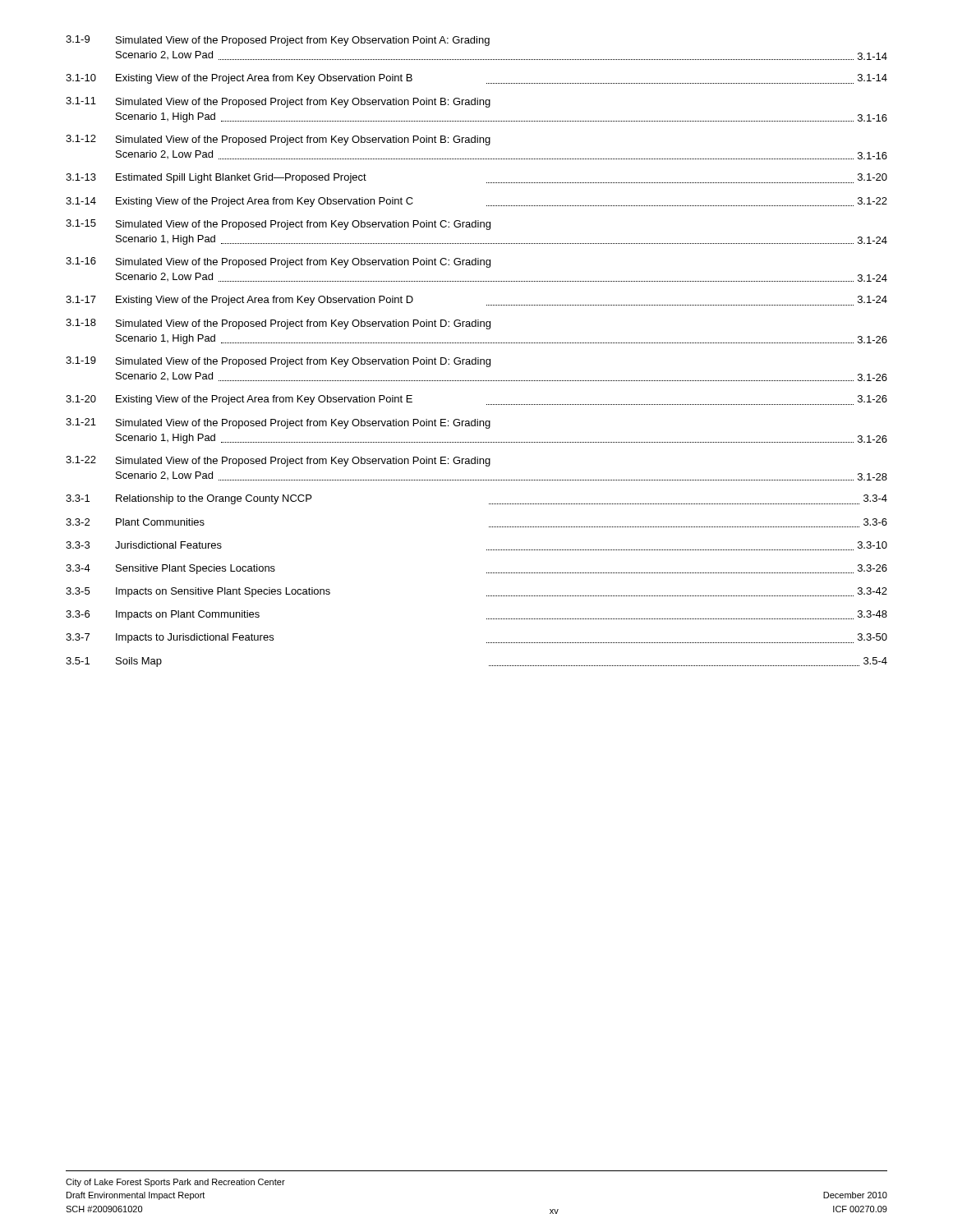Image resolution: width=953 pixels, height=1232 pixels.
Task: Point to "3.3-2 Plant Communities 3.3-6"
Action: [x=79, y=523]
